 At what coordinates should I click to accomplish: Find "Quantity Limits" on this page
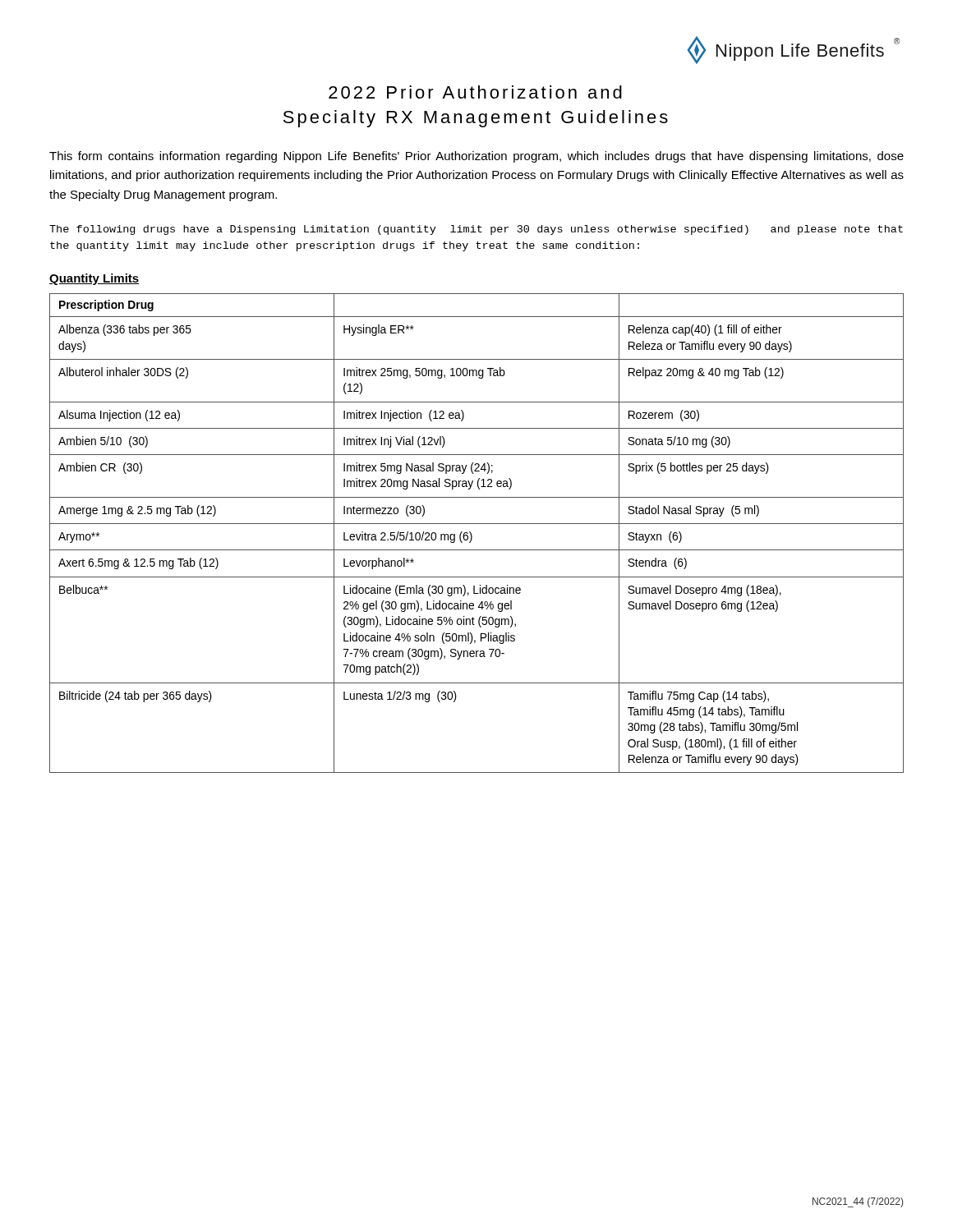(94, 278)
